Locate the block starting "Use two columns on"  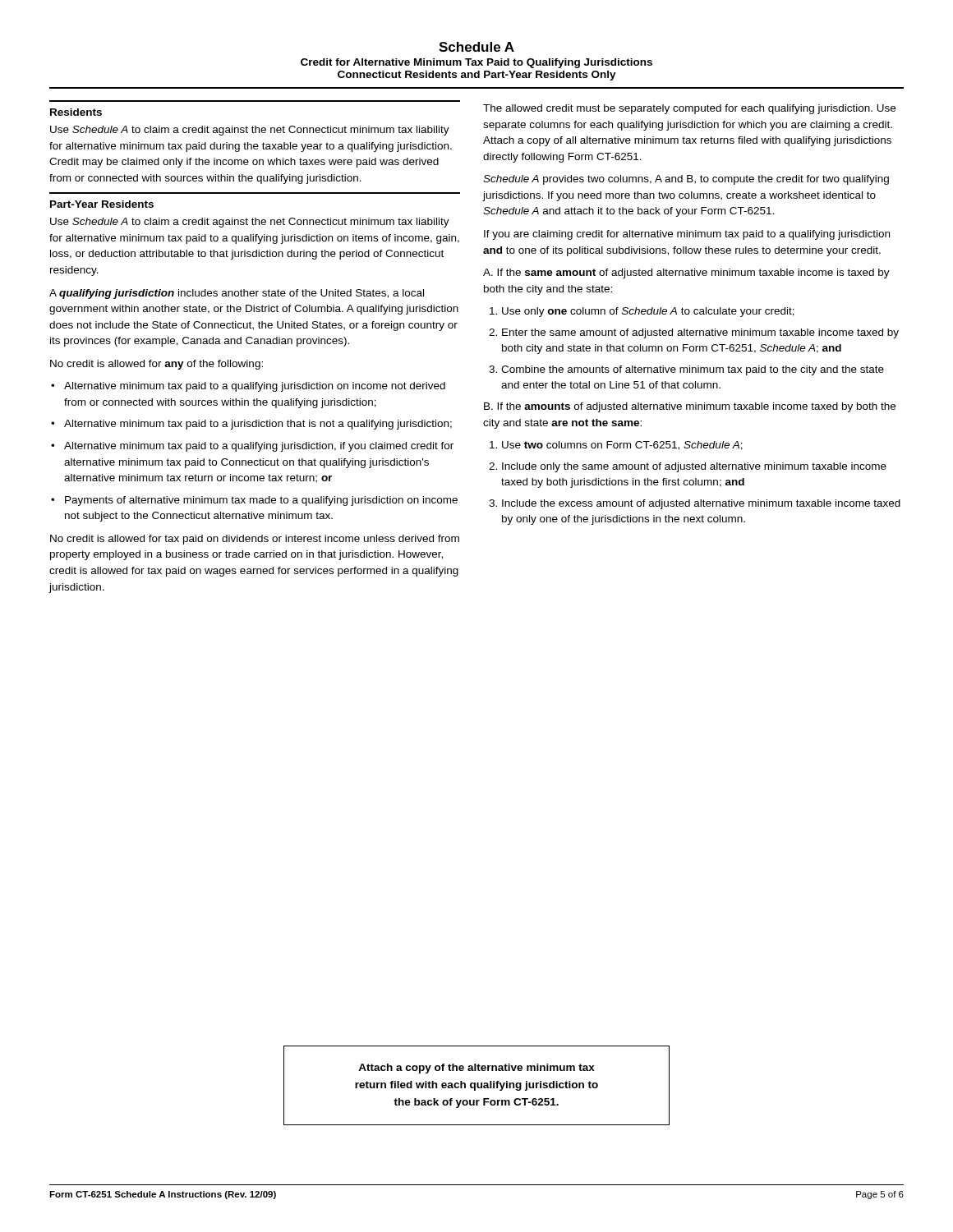(x=622, y=445)
